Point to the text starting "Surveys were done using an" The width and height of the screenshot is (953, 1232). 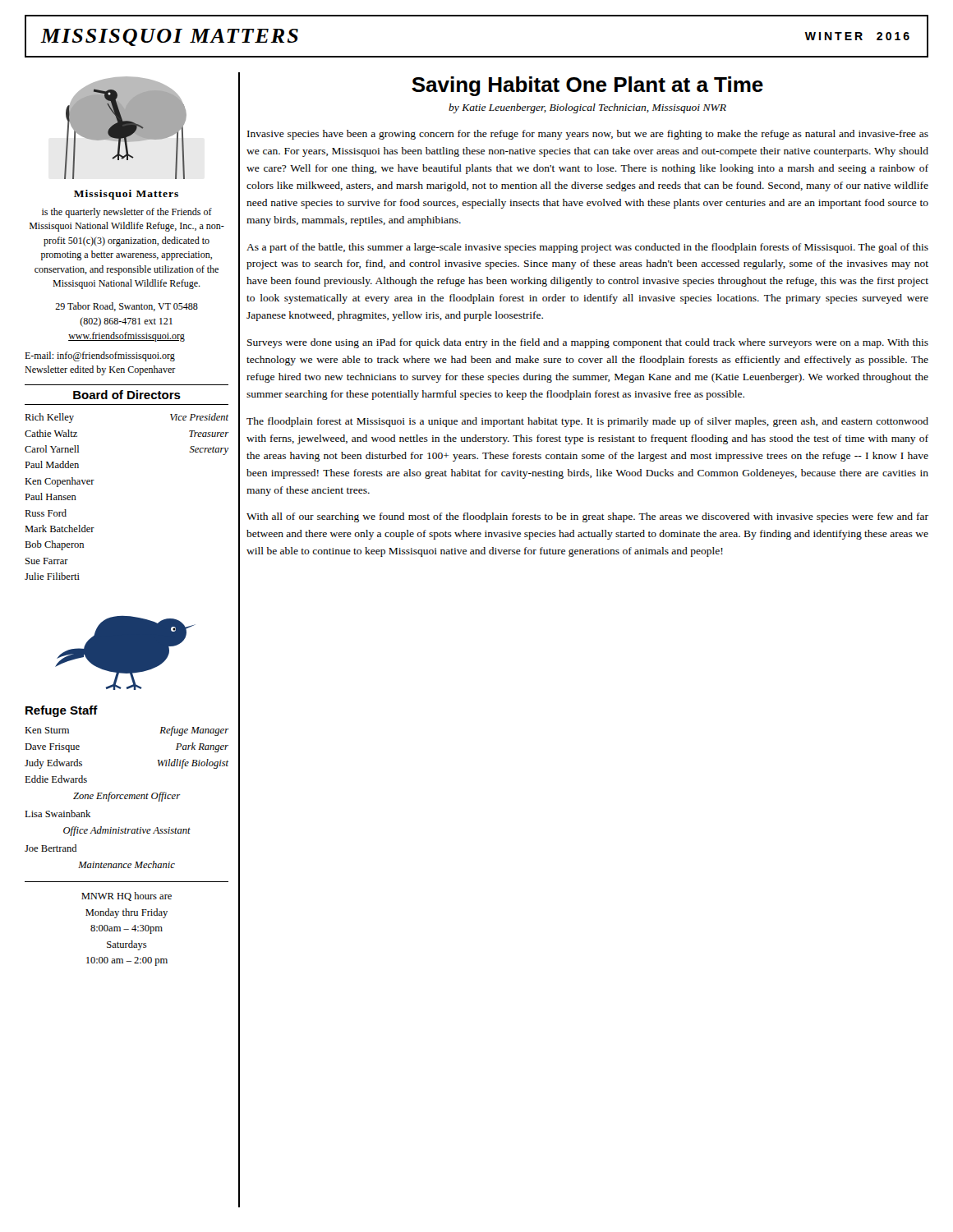(587, 368)
